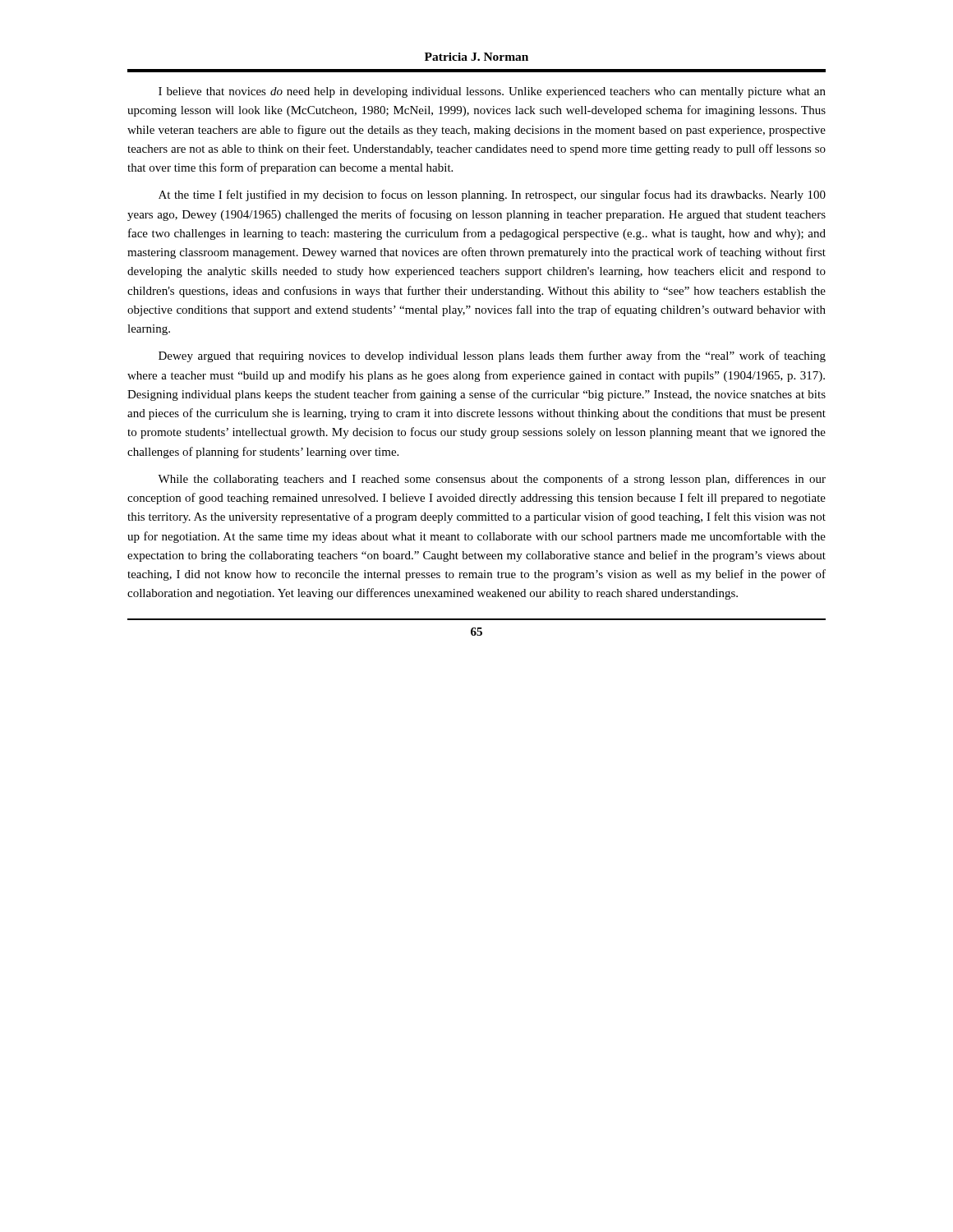This screenshot has height=1232, width=953.
Task: Locate the block of text that opens with "I believe that"
Action: 476,343
